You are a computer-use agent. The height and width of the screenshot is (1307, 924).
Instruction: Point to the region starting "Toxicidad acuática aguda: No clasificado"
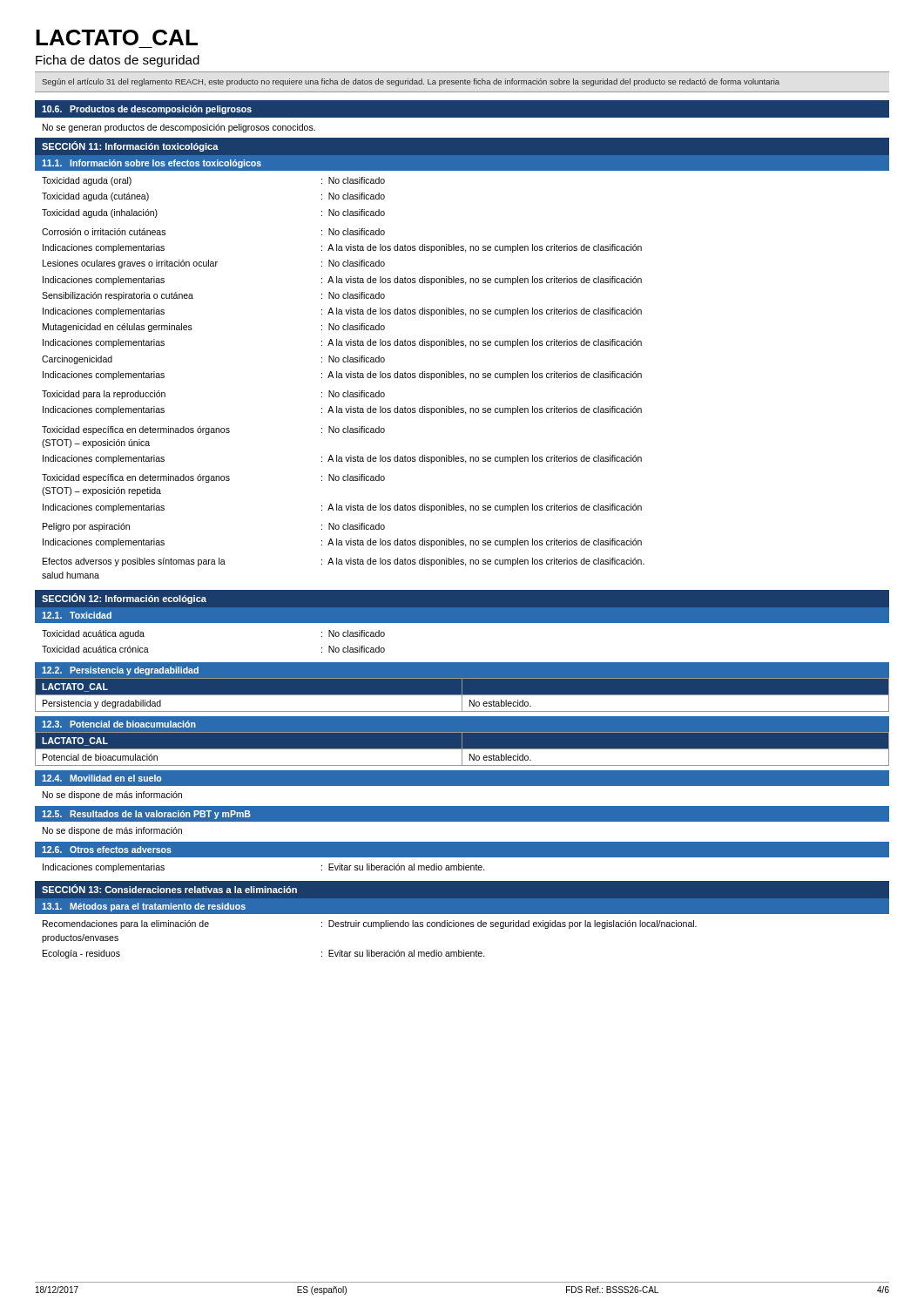(x=462, y=634)
